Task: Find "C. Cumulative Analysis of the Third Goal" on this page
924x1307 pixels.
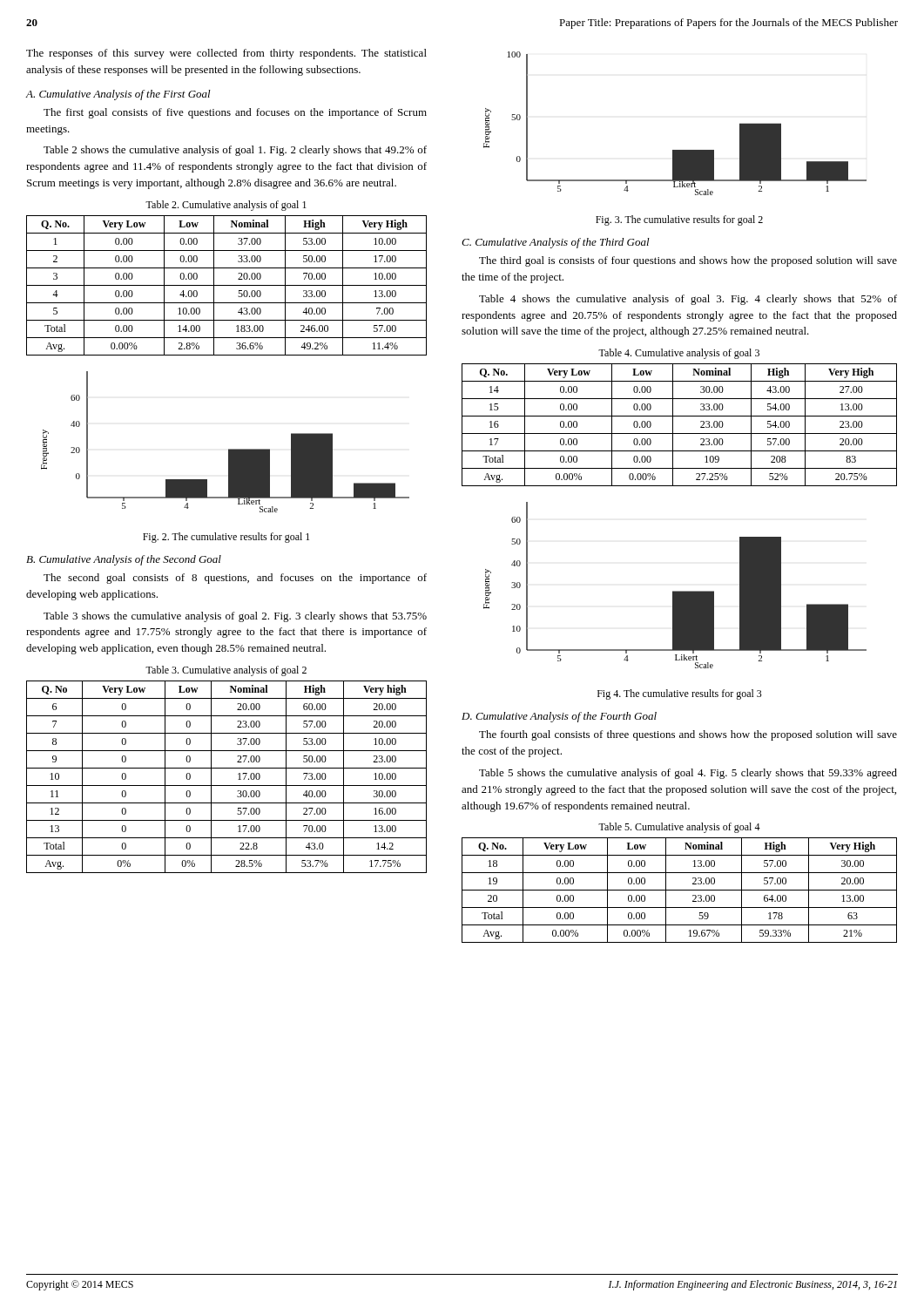Action: 555,242
